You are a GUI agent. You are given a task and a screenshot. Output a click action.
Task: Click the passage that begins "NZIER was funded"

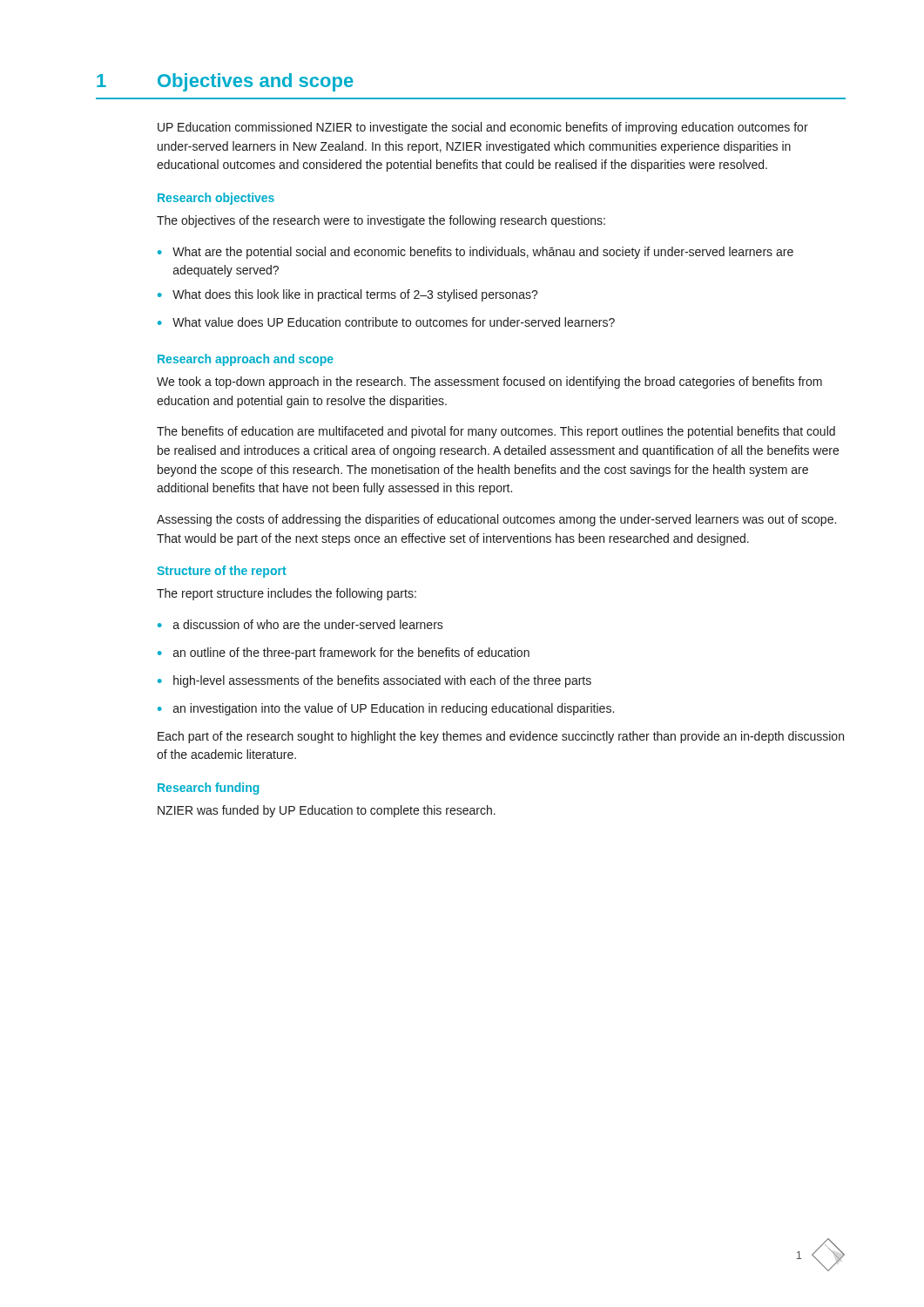[x=326, y=810]
